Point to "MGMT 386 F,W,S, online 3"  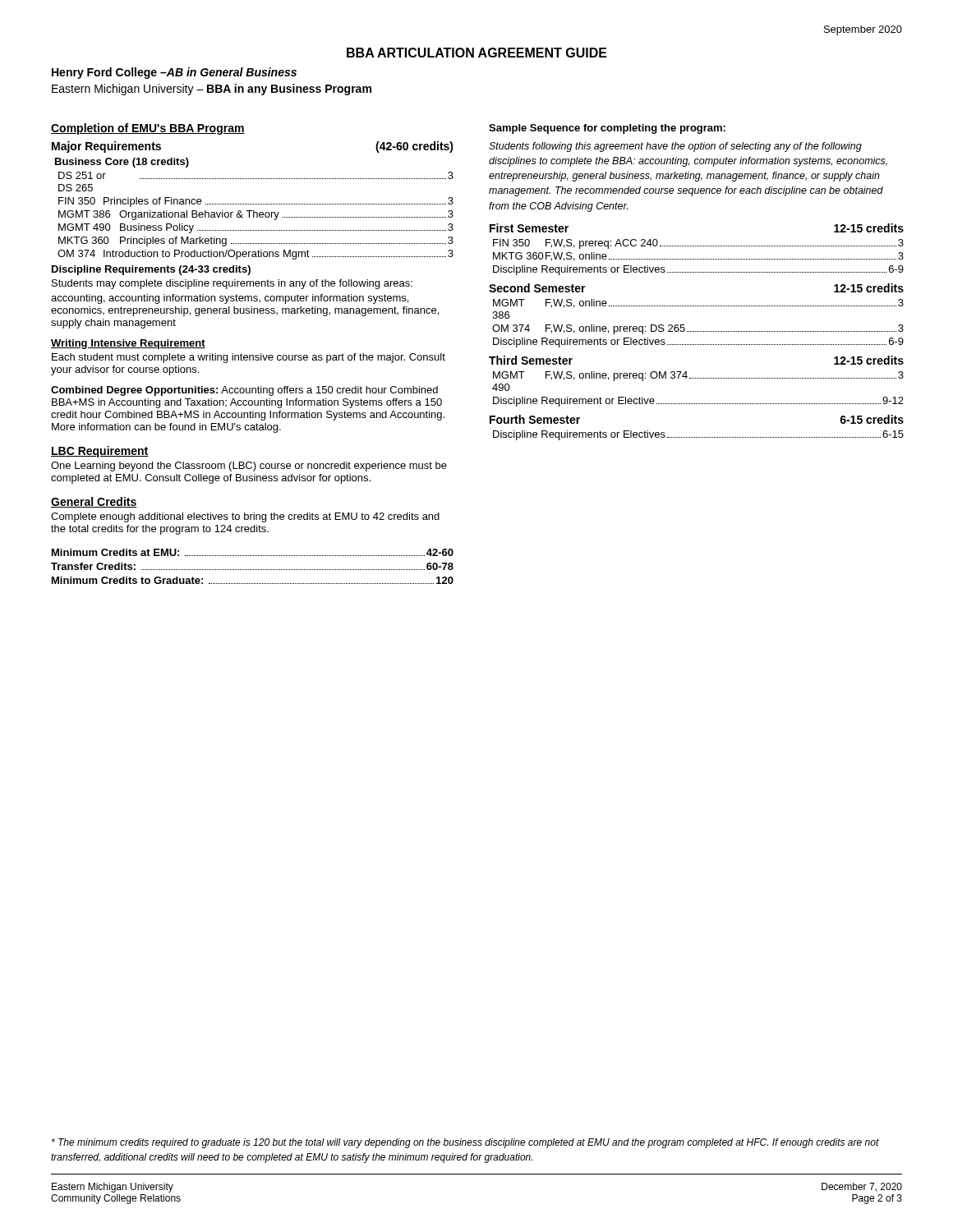click(698, 308)
